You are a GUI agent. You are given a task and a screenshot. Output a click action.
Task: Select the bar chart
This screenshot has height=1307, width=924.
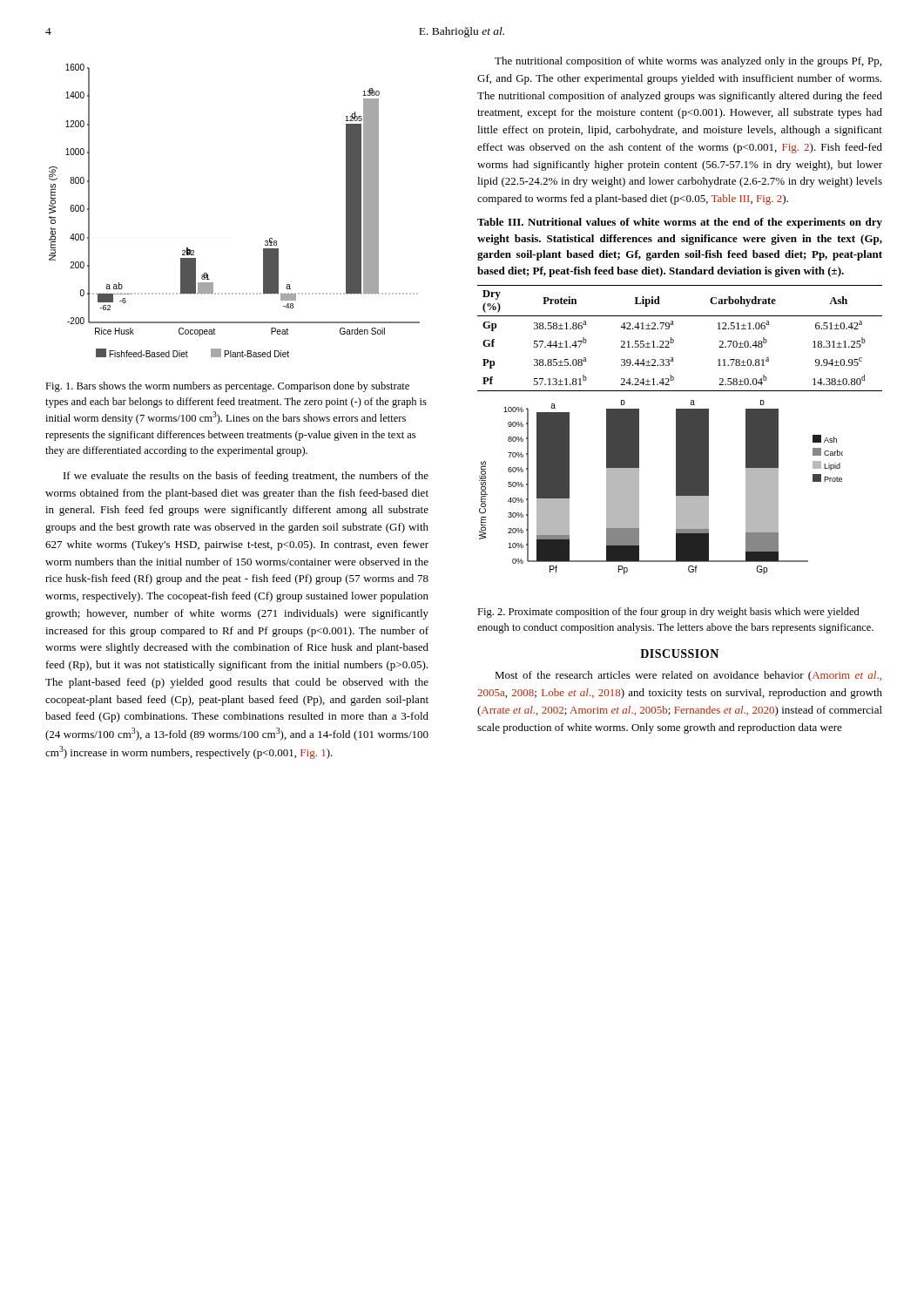(237, 213)
